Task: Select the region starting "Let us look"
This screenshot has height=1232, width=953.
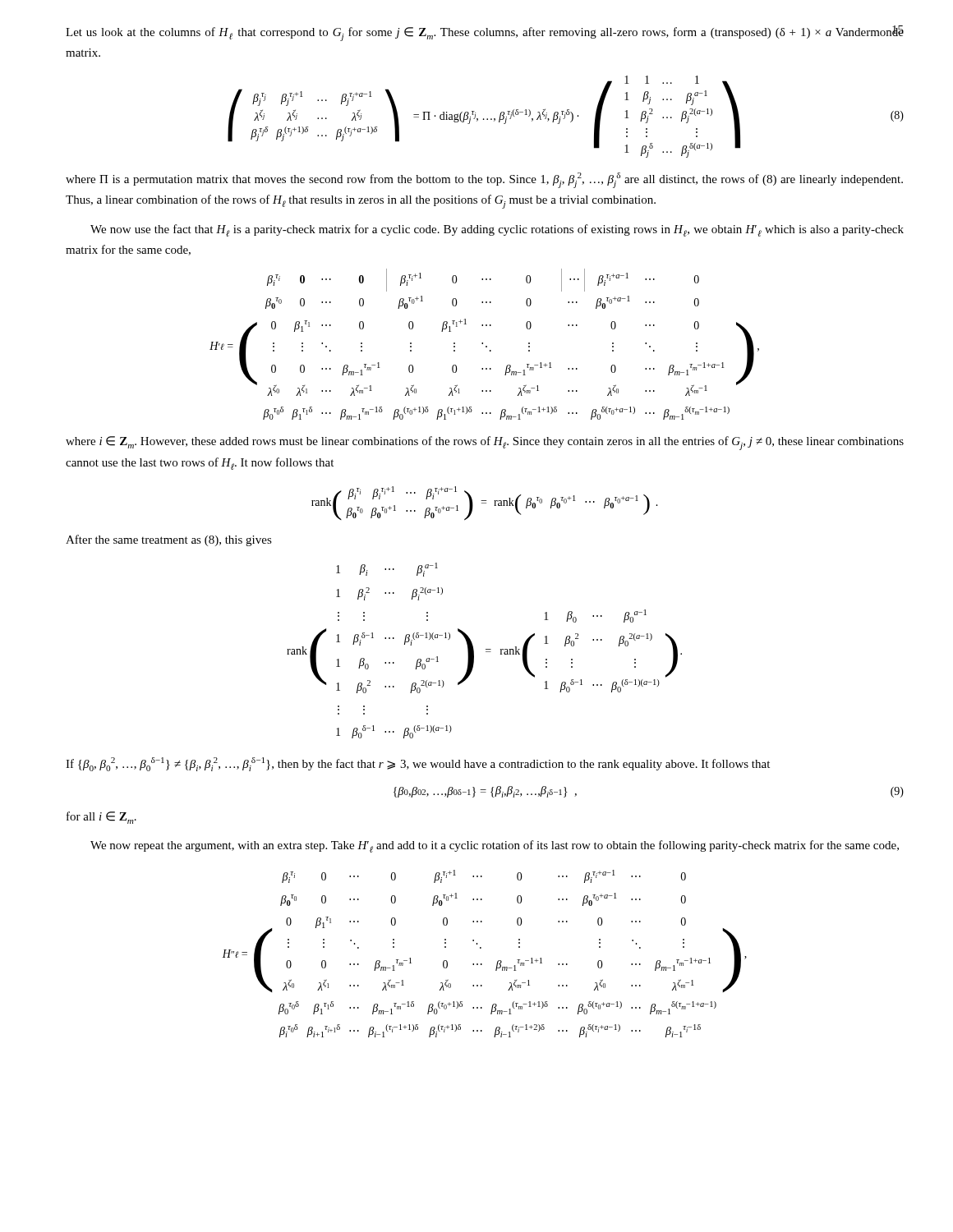Action: (485, 43)
